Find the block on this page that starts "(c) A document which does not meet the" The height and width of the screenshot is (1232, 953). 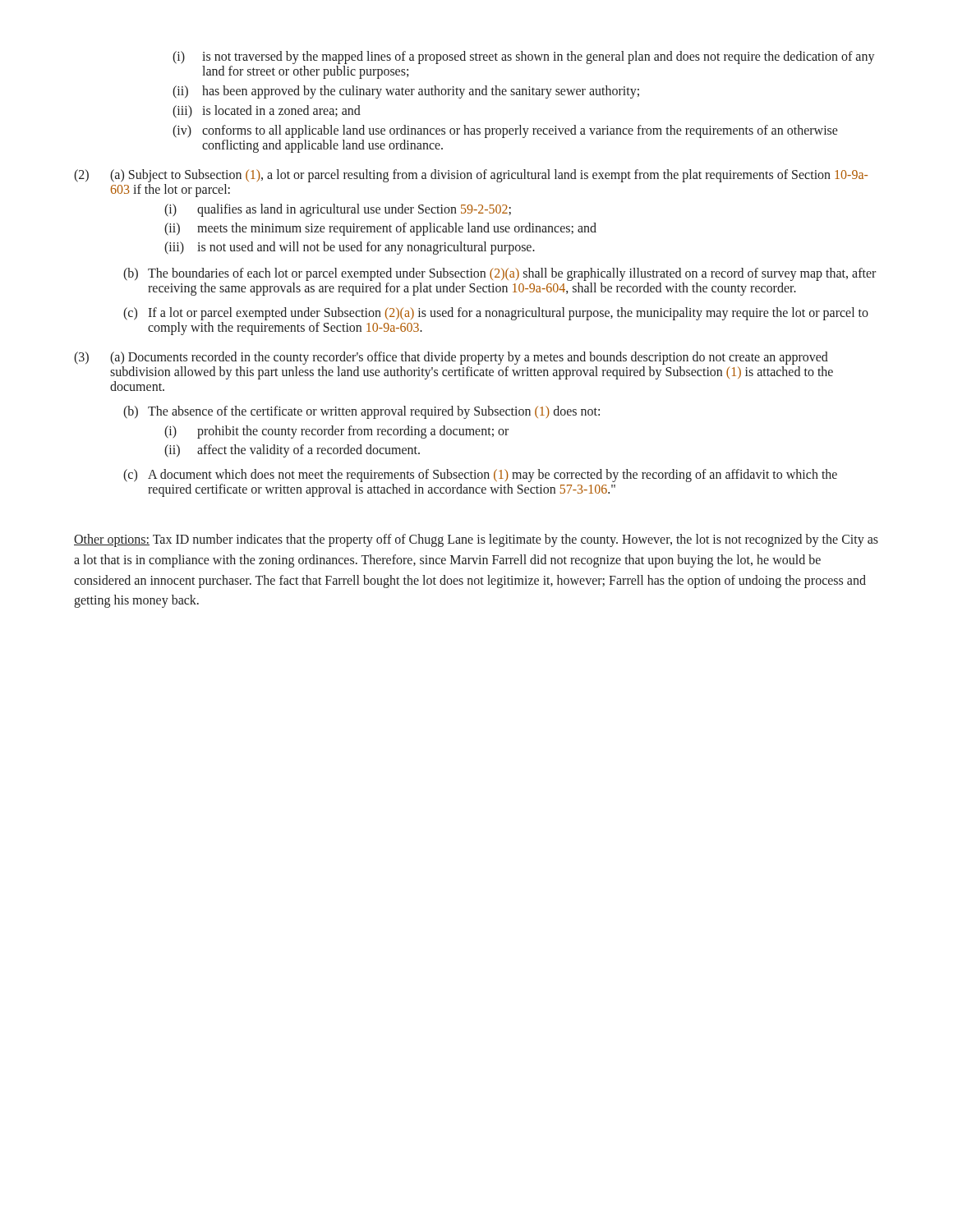click(501, 482)
